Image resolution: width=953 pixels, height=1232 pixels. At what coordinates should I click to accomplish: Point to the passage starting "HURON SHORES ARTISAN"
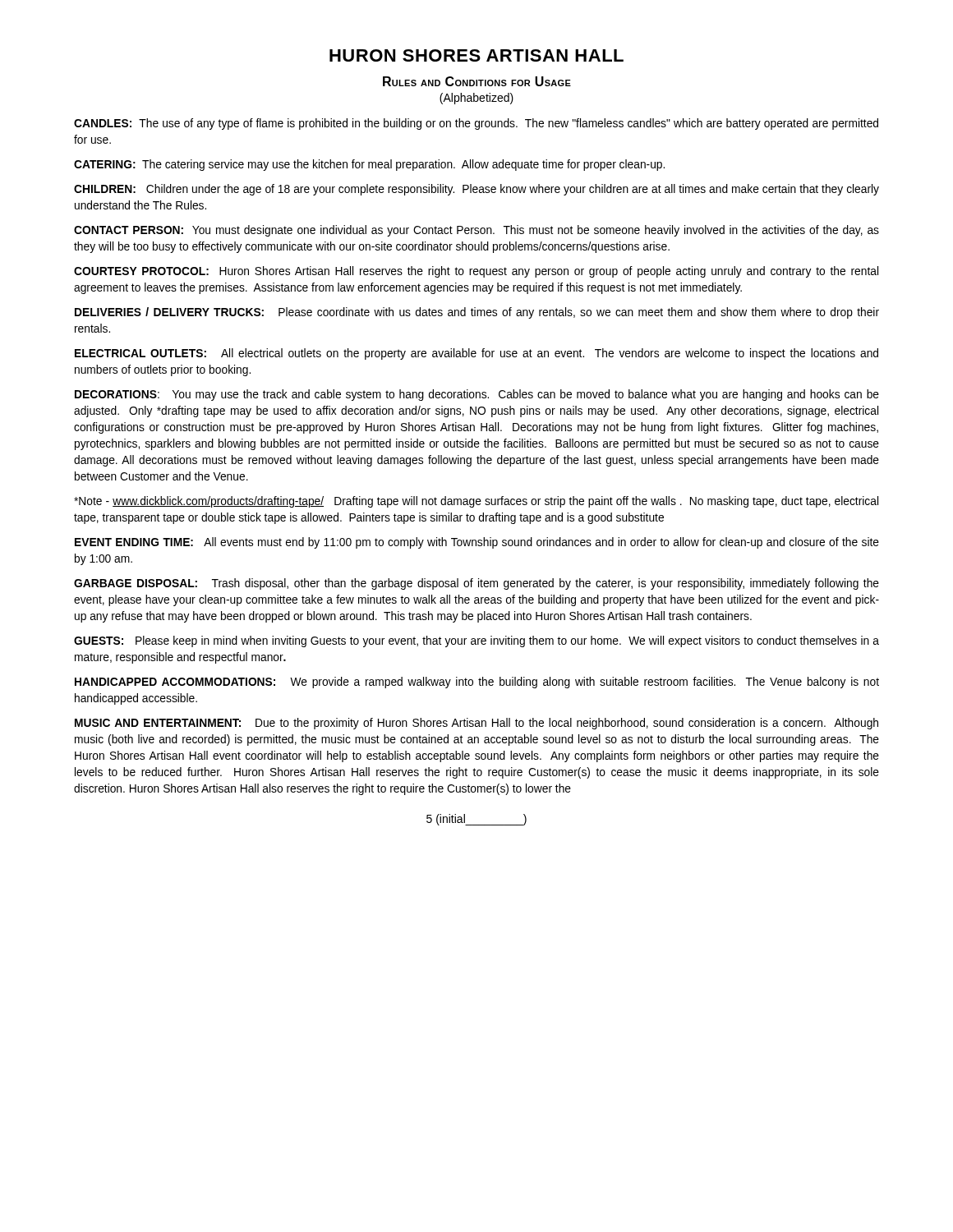(476, 56)
